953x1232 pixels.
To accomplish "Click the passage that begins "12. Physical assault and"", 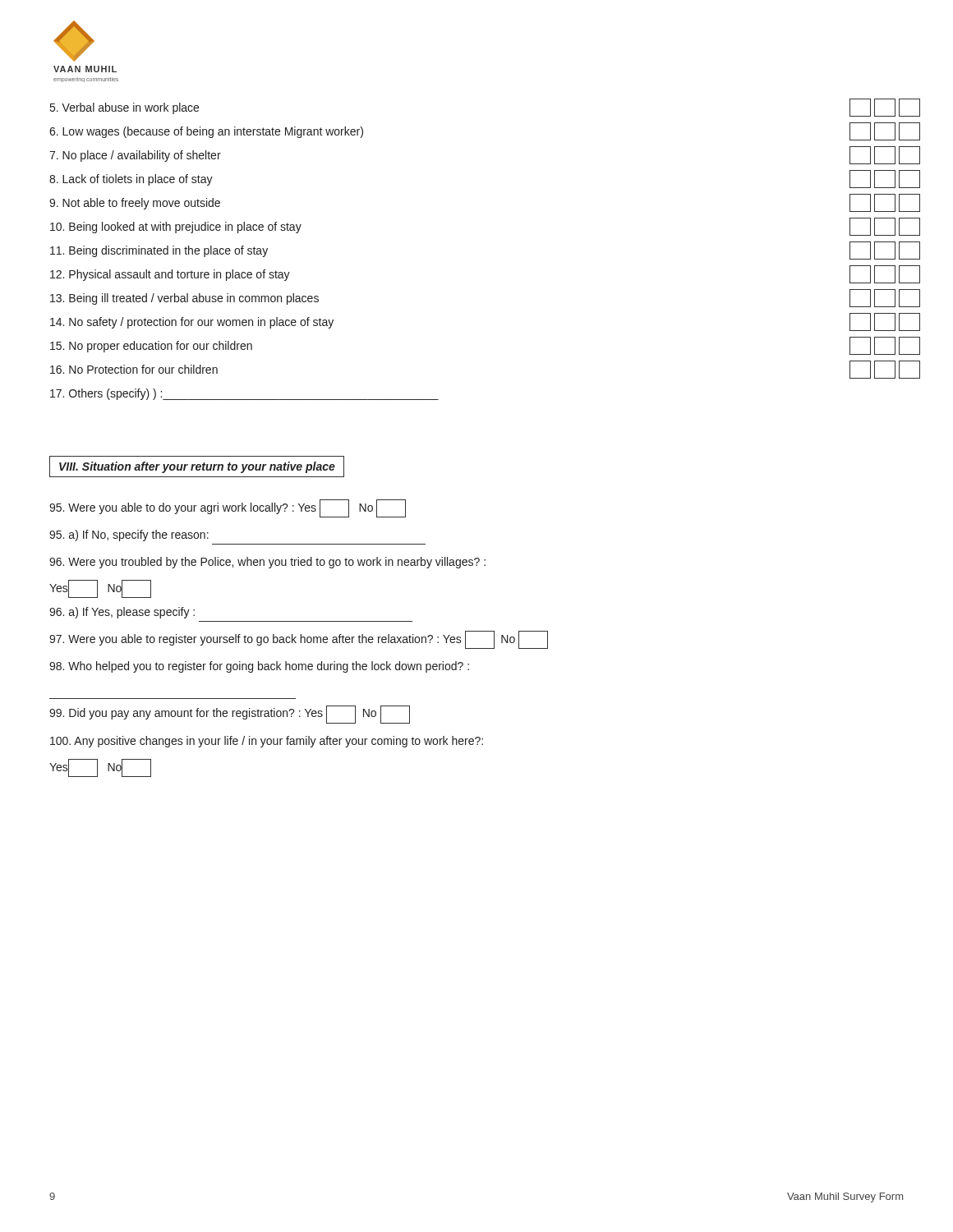I will click(169, 274).
